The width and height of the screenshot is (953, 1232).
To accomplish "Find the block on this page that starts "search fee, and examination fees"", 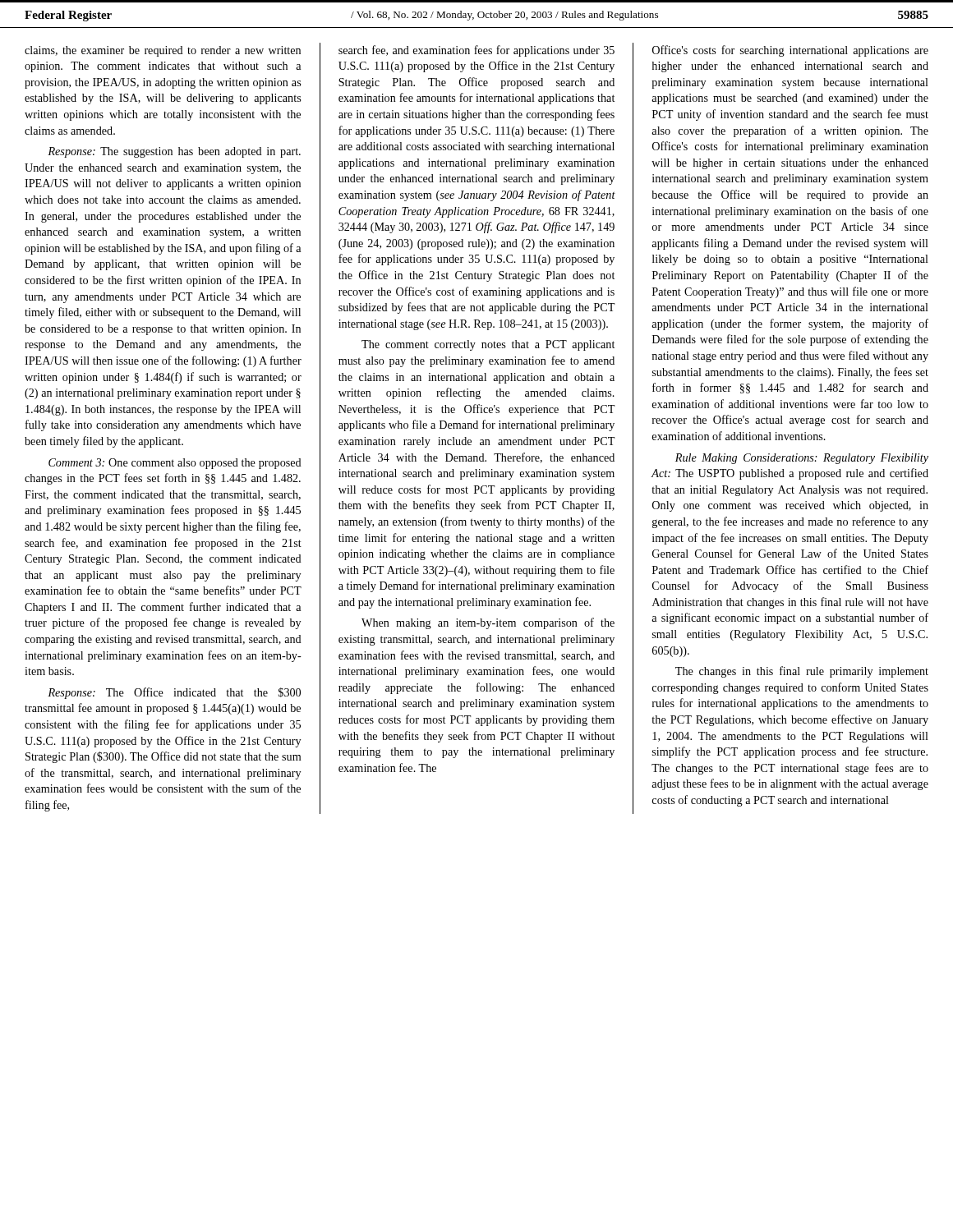I will click(476, 410).
